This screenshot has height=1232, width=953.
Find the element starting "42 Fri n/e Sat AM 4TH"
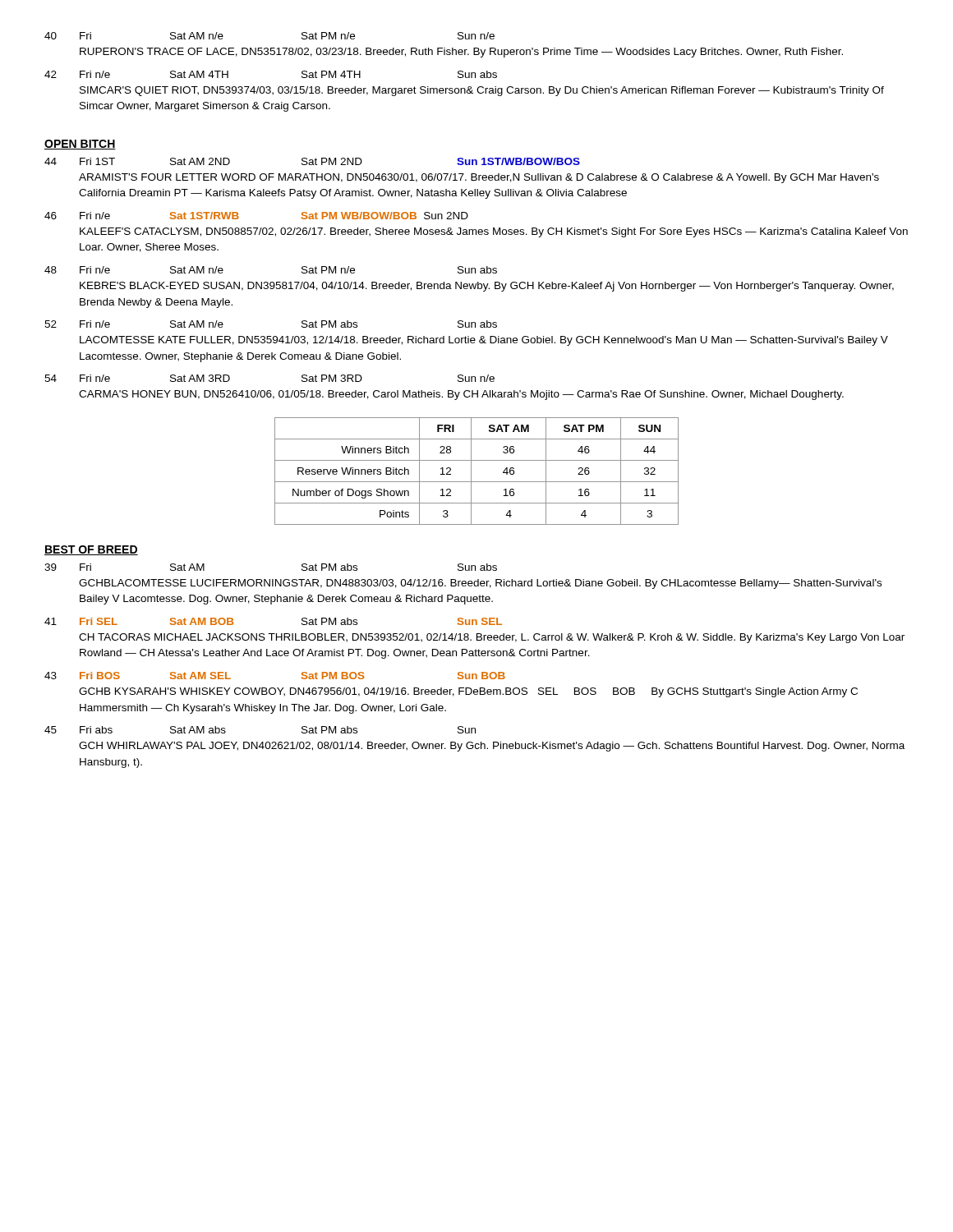476,91
